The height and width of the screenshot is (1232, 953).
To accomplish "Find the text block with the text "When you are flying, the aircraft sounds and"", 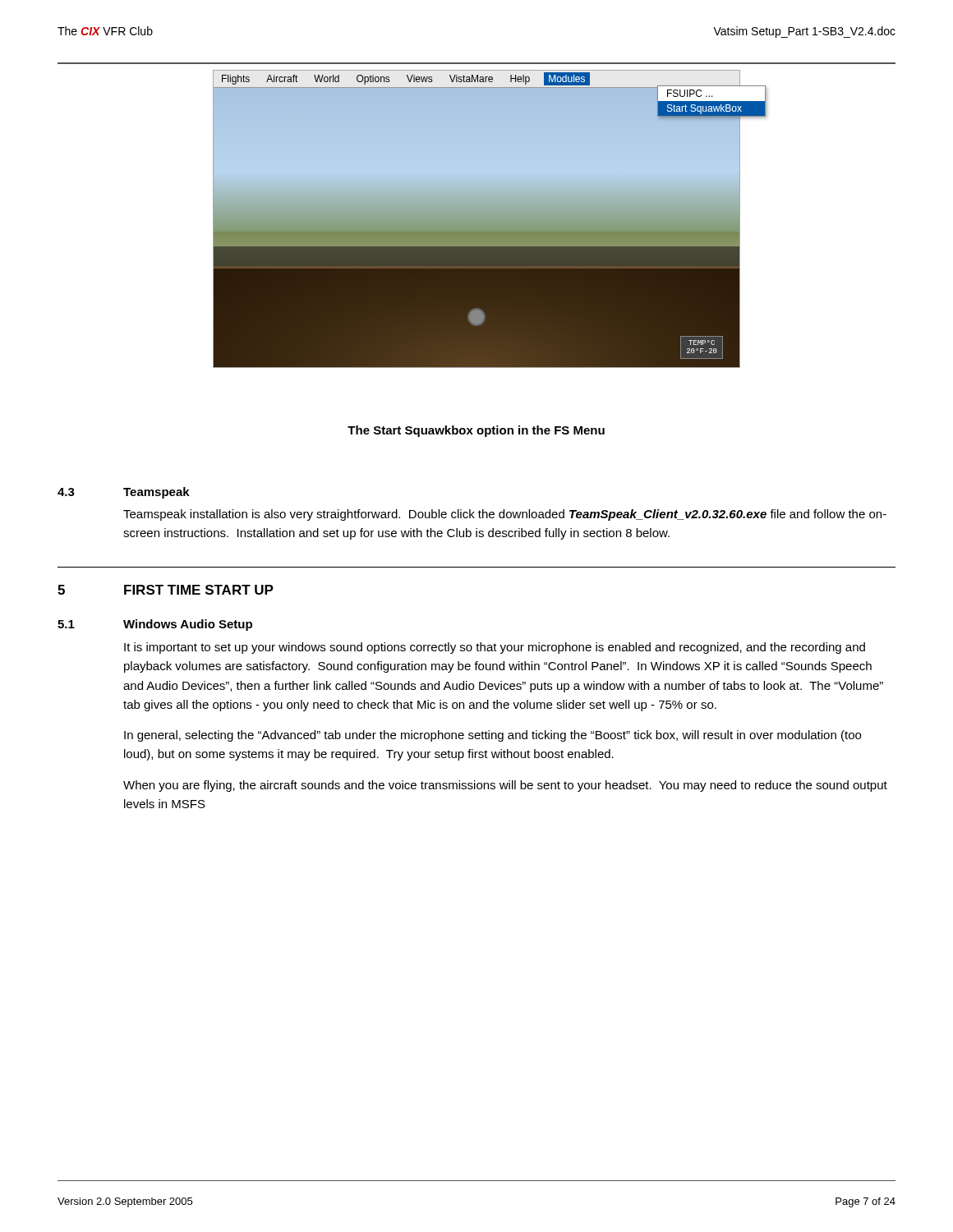I will coord(505,794).
